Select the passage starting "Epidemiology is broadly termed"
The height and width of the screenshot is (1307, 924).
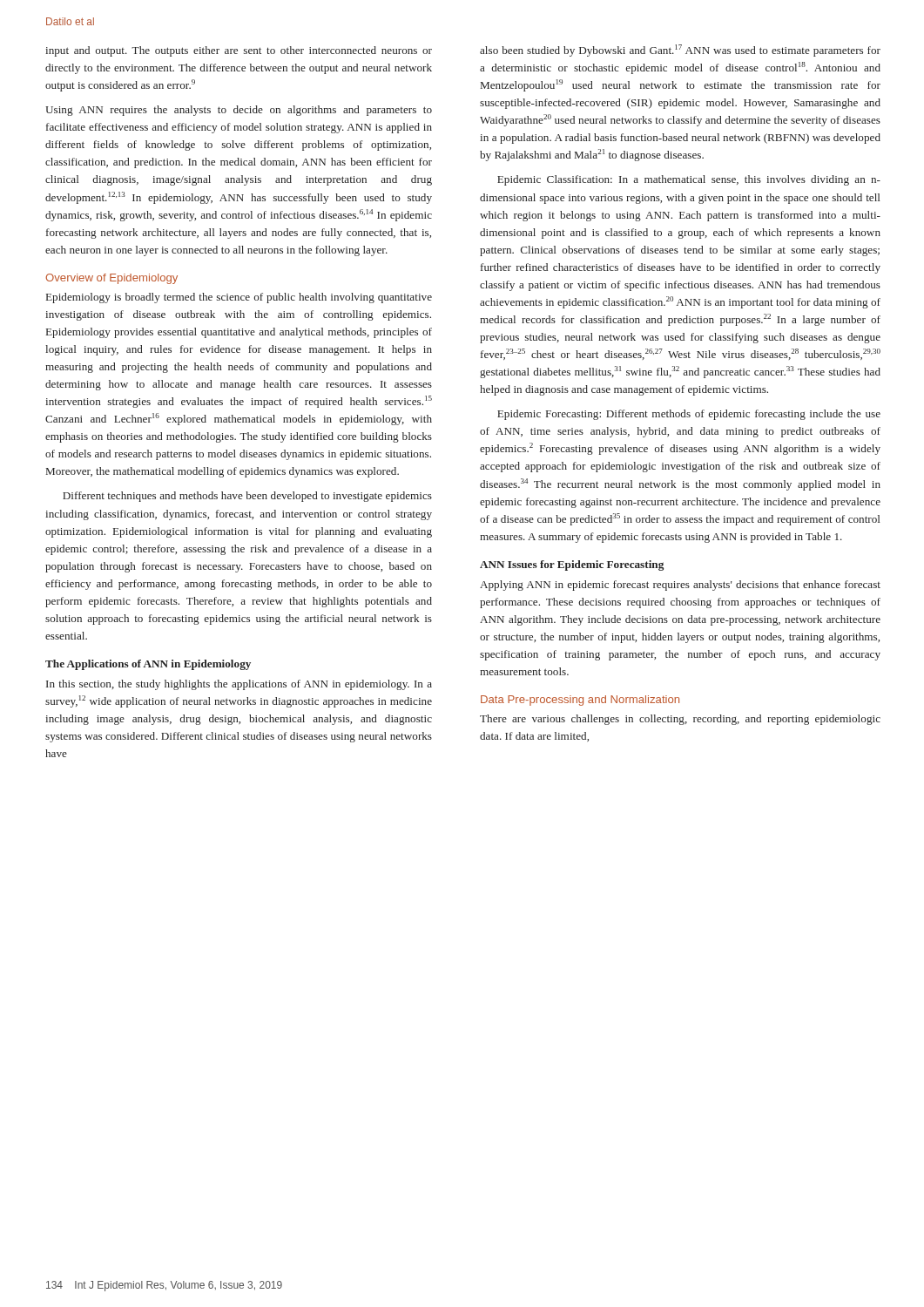(x=239, y=466)
